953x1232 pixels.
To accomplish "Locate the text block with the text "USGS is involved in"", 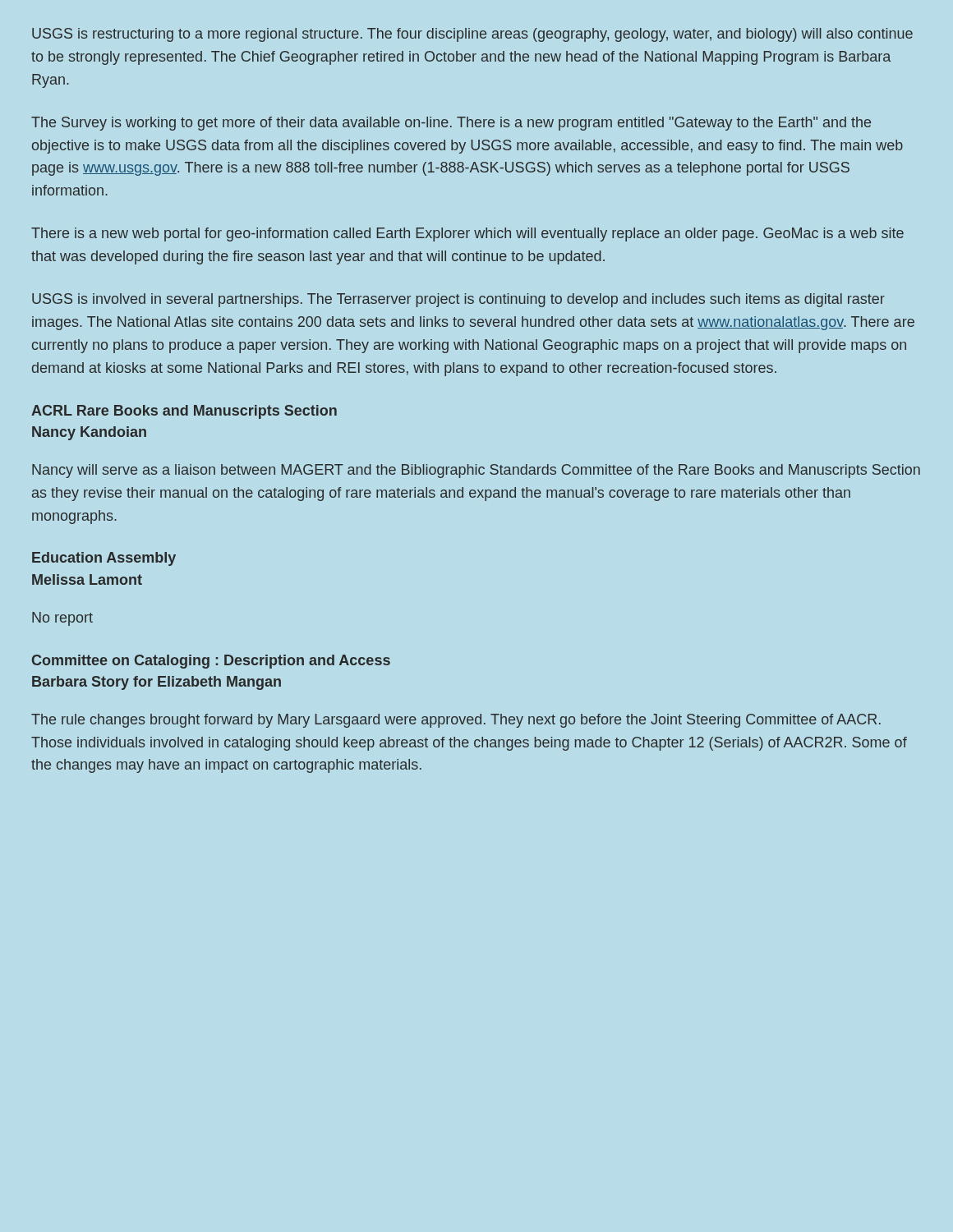I will (473, 333).
